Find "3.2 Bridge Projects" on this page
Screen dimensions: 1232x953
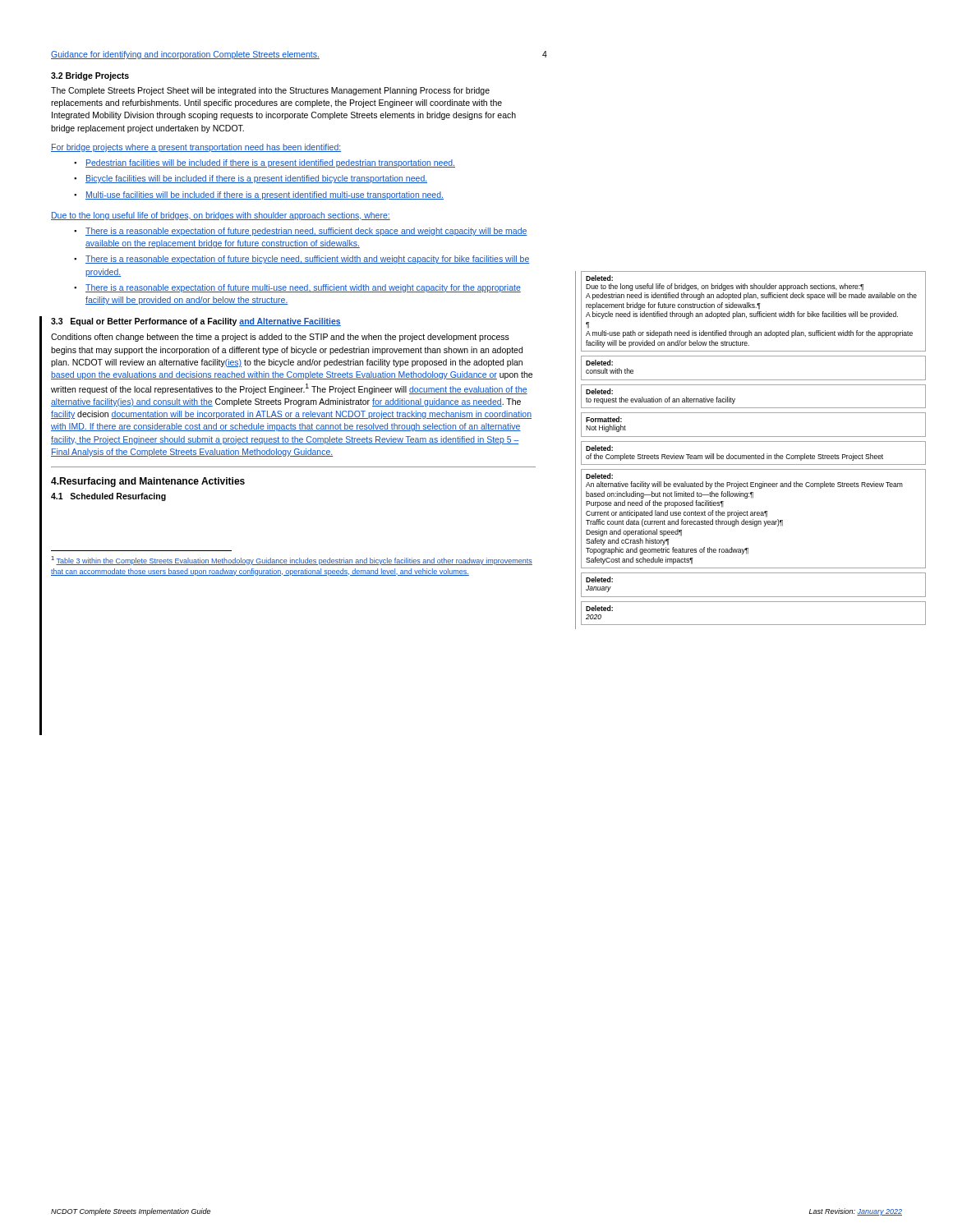click(x=90, y=76)
